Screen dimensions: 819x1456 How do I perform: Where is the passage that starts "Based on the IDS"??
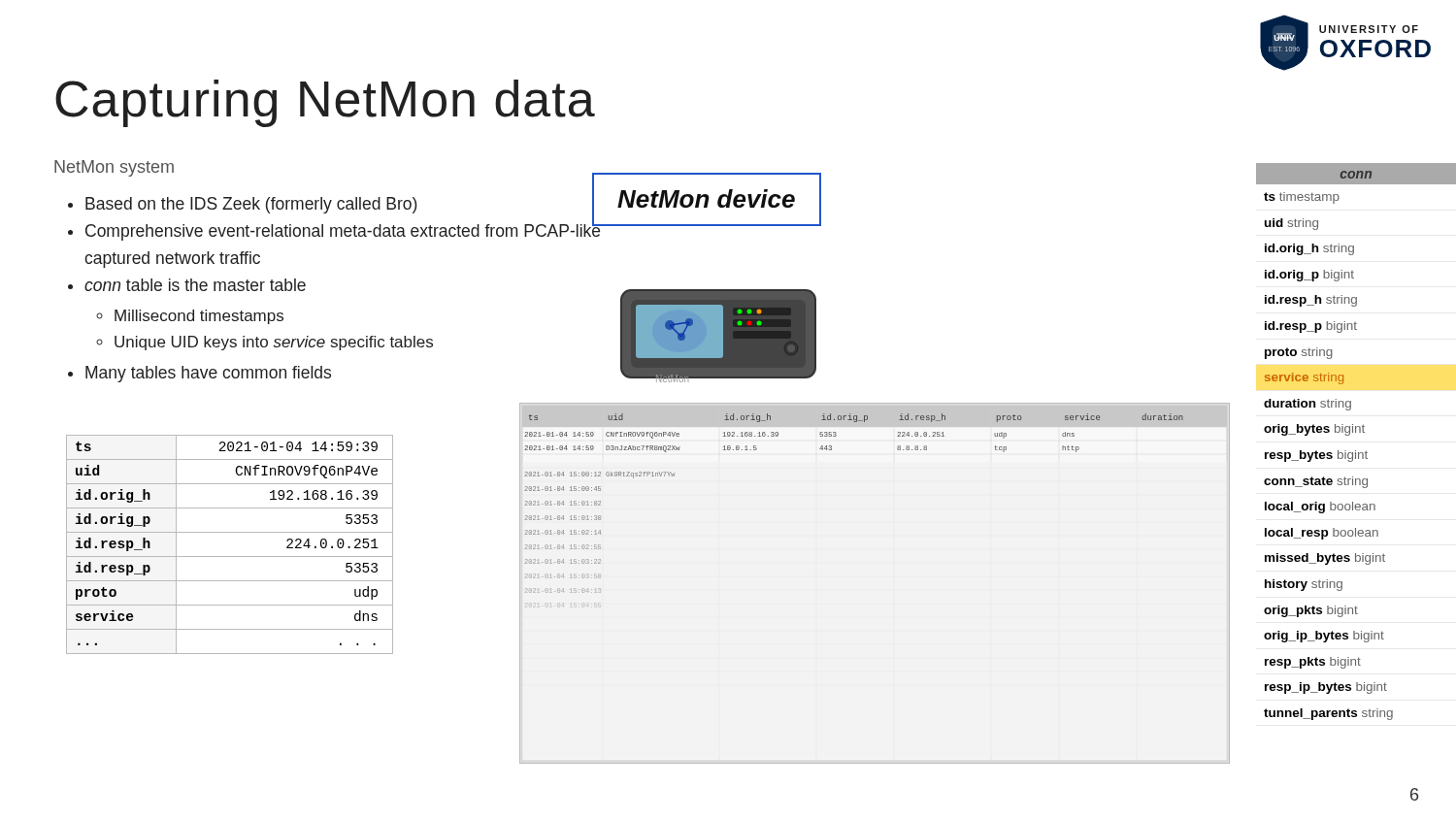pos(251,204)
